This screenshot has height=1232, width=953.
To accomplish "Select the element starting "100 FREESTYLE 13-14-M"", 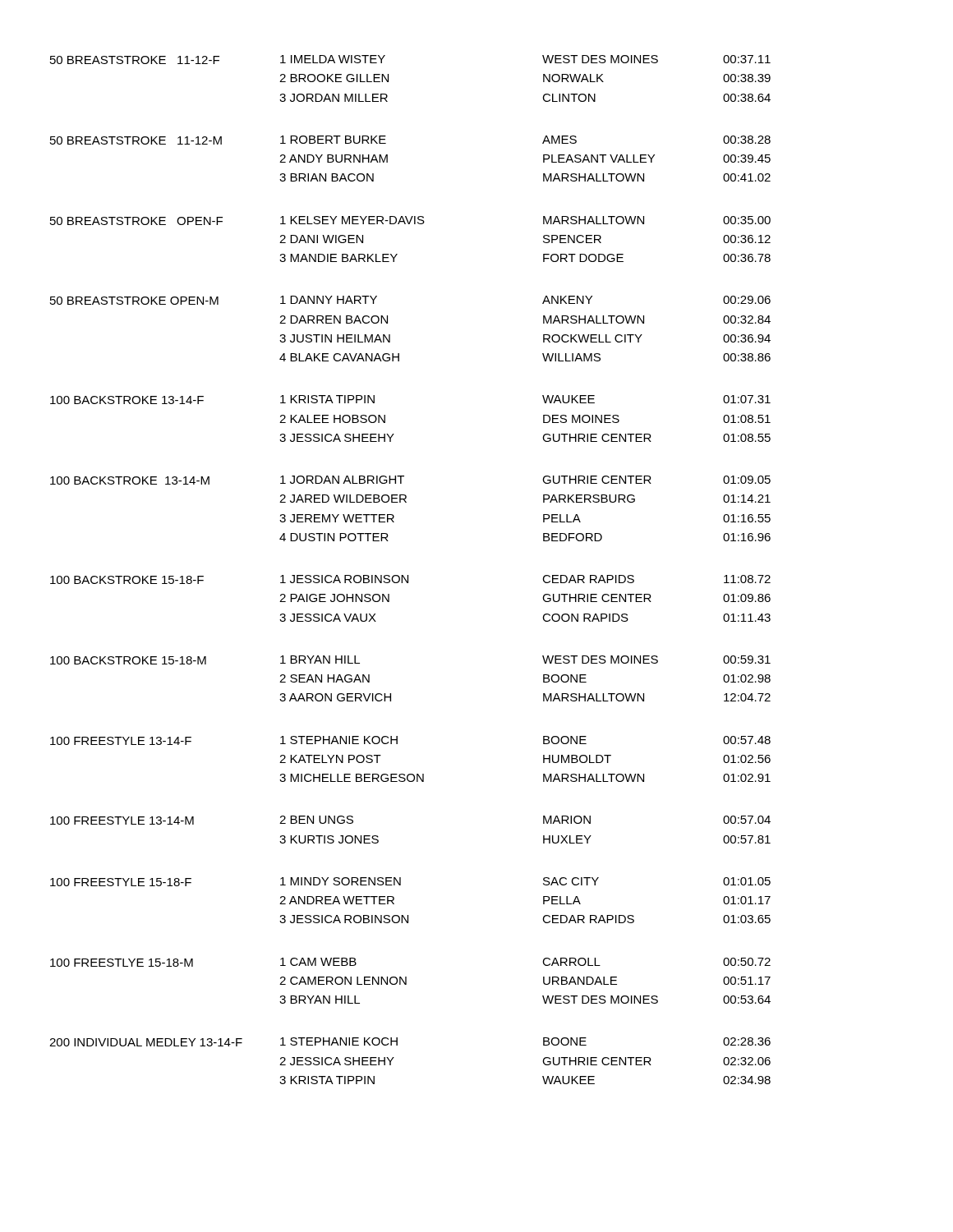I will click(122, 820).
